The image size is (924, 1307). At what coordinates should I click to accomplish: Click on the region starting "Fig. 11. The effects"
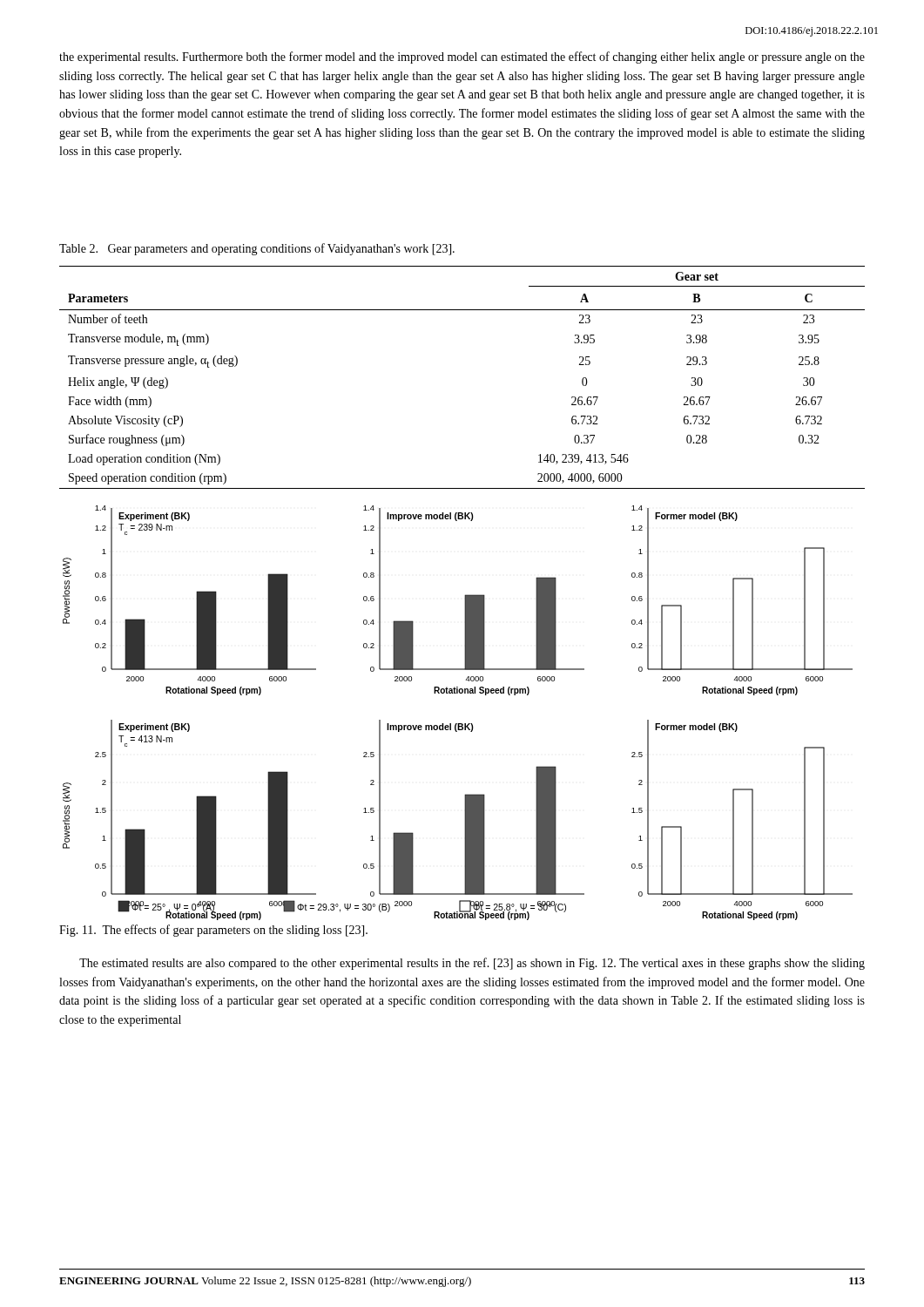pyautogui.click(x=214, y=930)
